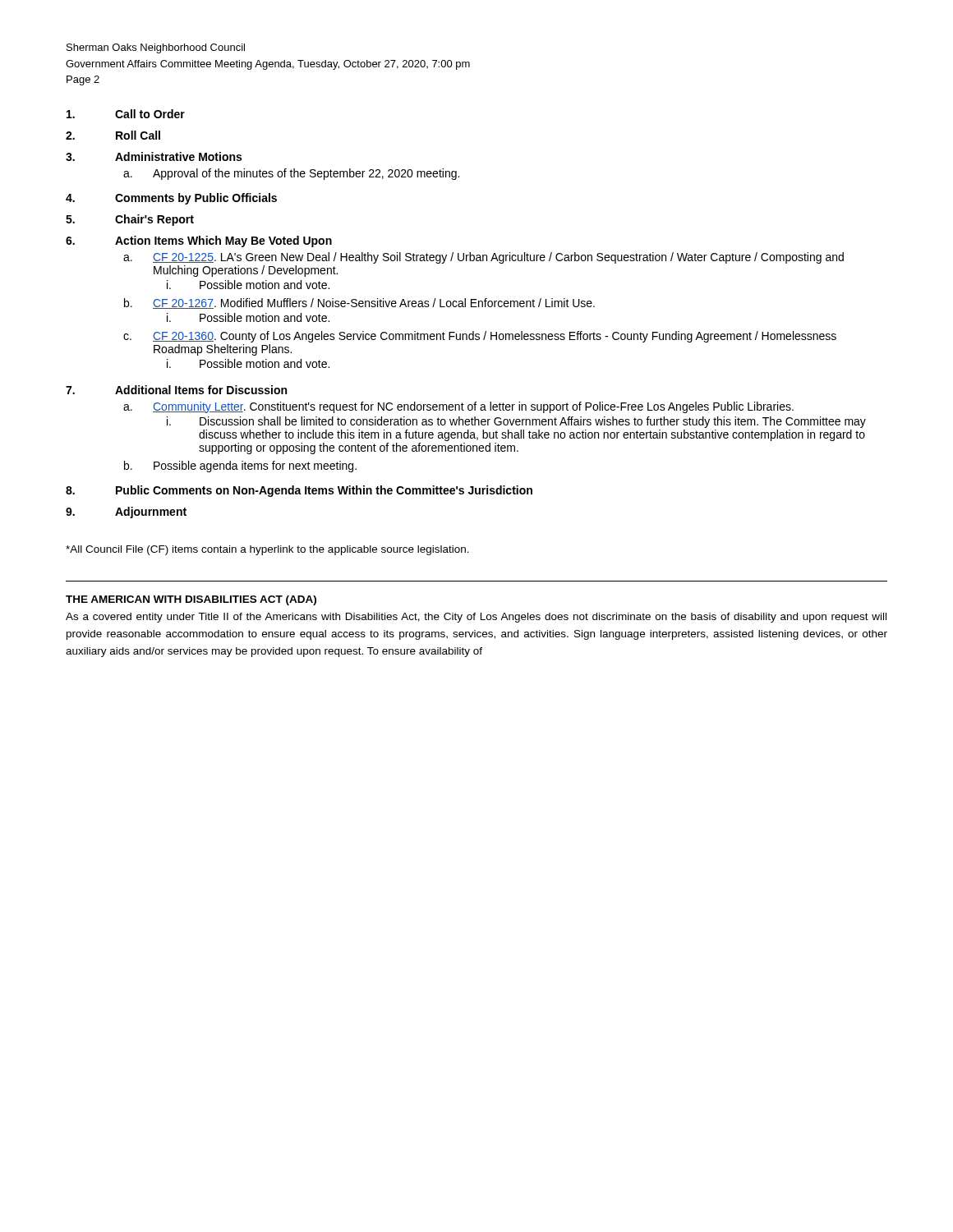Locate the text block starting "THE AMERICAN WITH DISABILITIES"
This screenshot has height=1232, width=953.
pyautogui.click(x=191, y=599)
